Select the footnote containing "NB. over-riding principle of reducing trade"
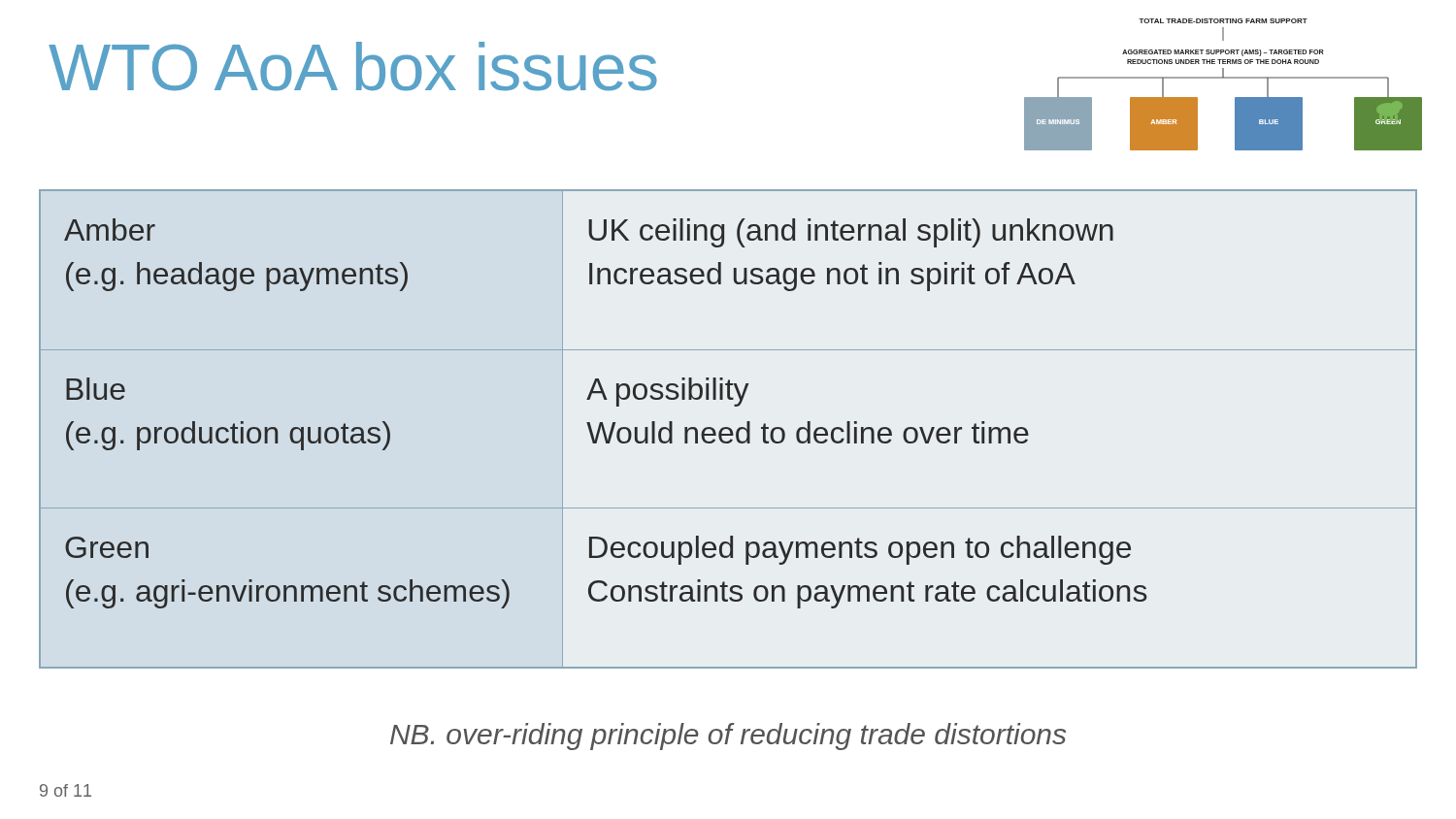 728,734
